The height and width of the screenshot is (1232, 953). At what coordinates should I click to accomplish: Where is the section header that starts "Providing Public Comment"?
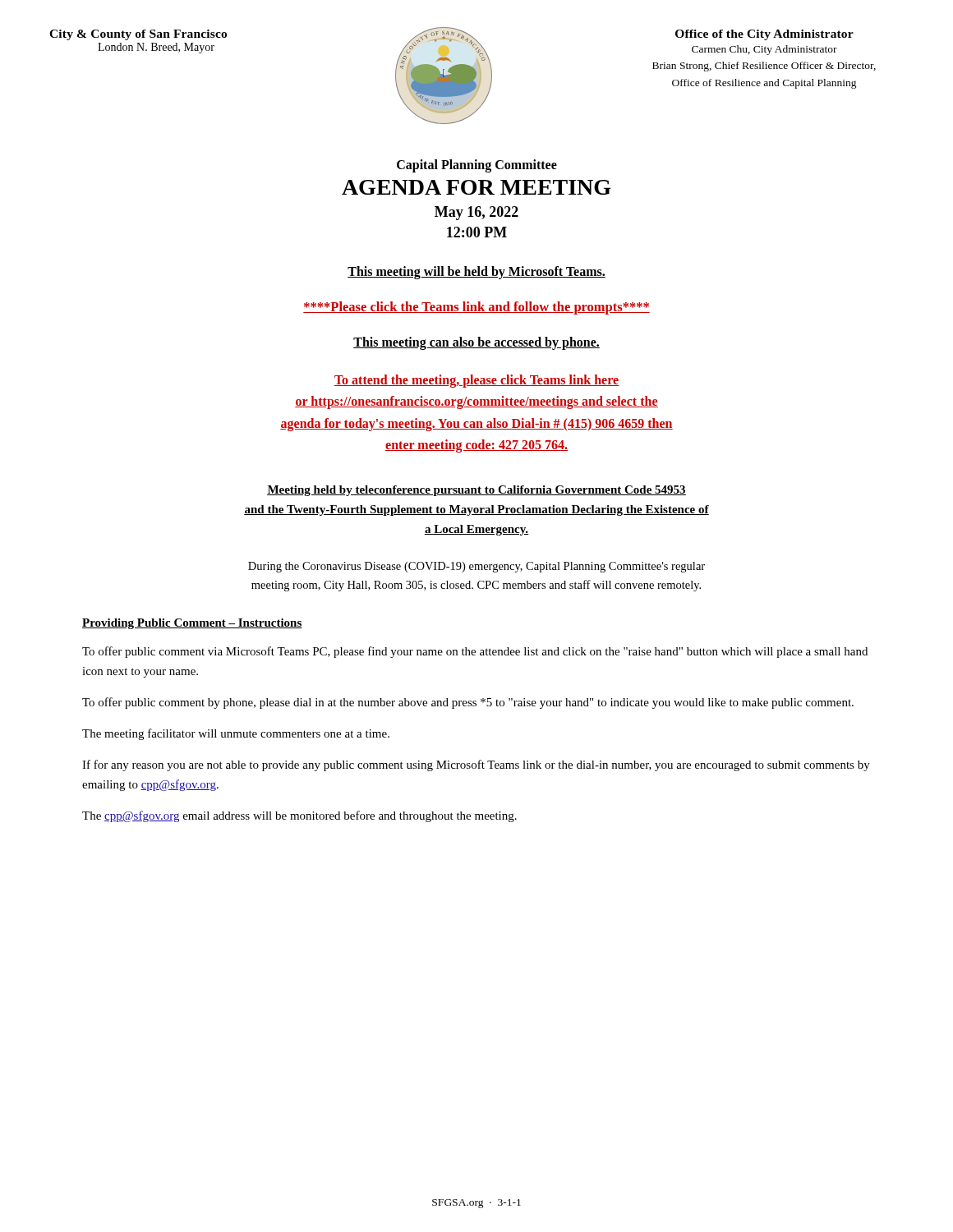(192, 623)
